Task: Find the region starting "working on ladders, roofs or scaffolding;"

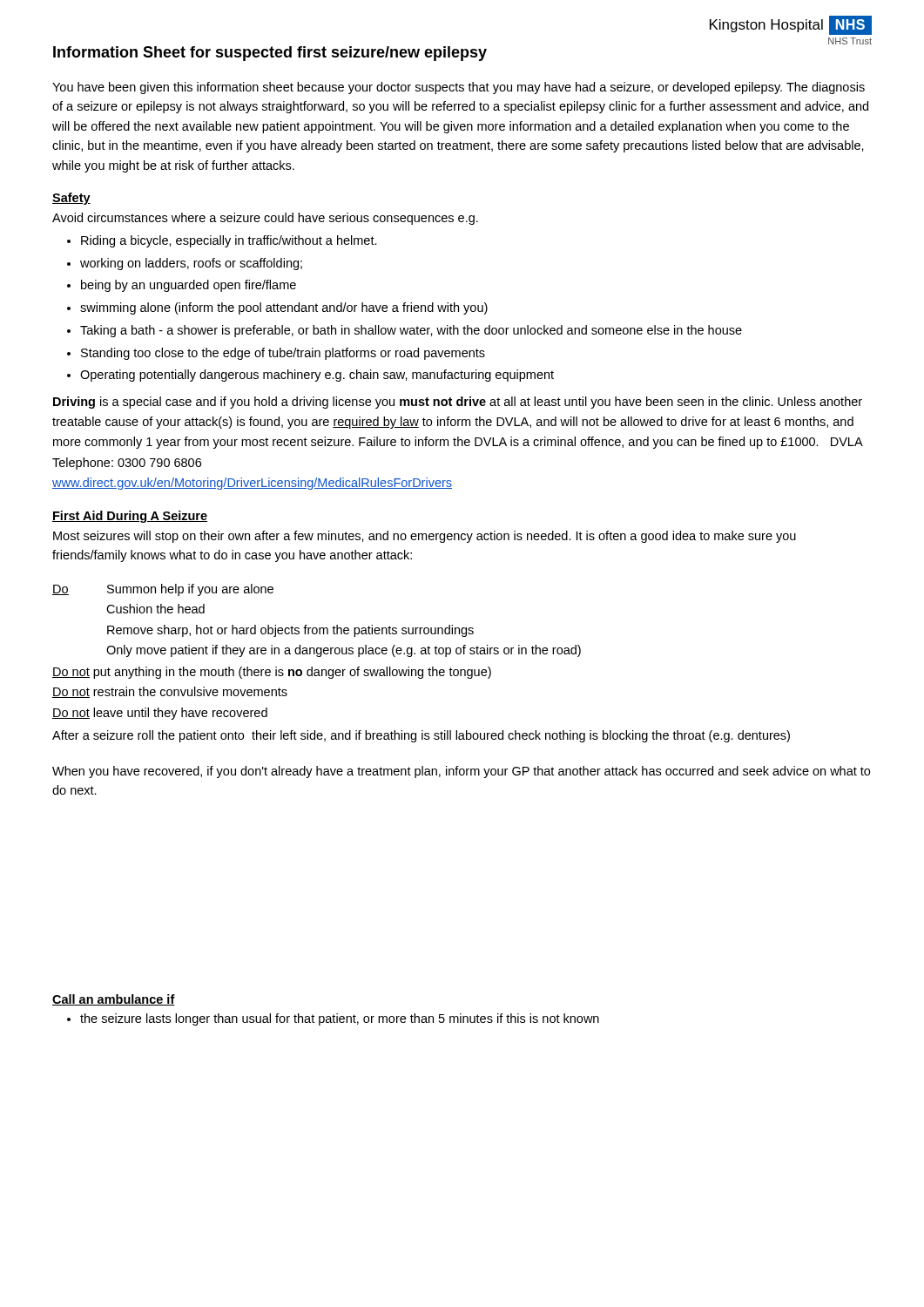Action: tap(192, 263)
